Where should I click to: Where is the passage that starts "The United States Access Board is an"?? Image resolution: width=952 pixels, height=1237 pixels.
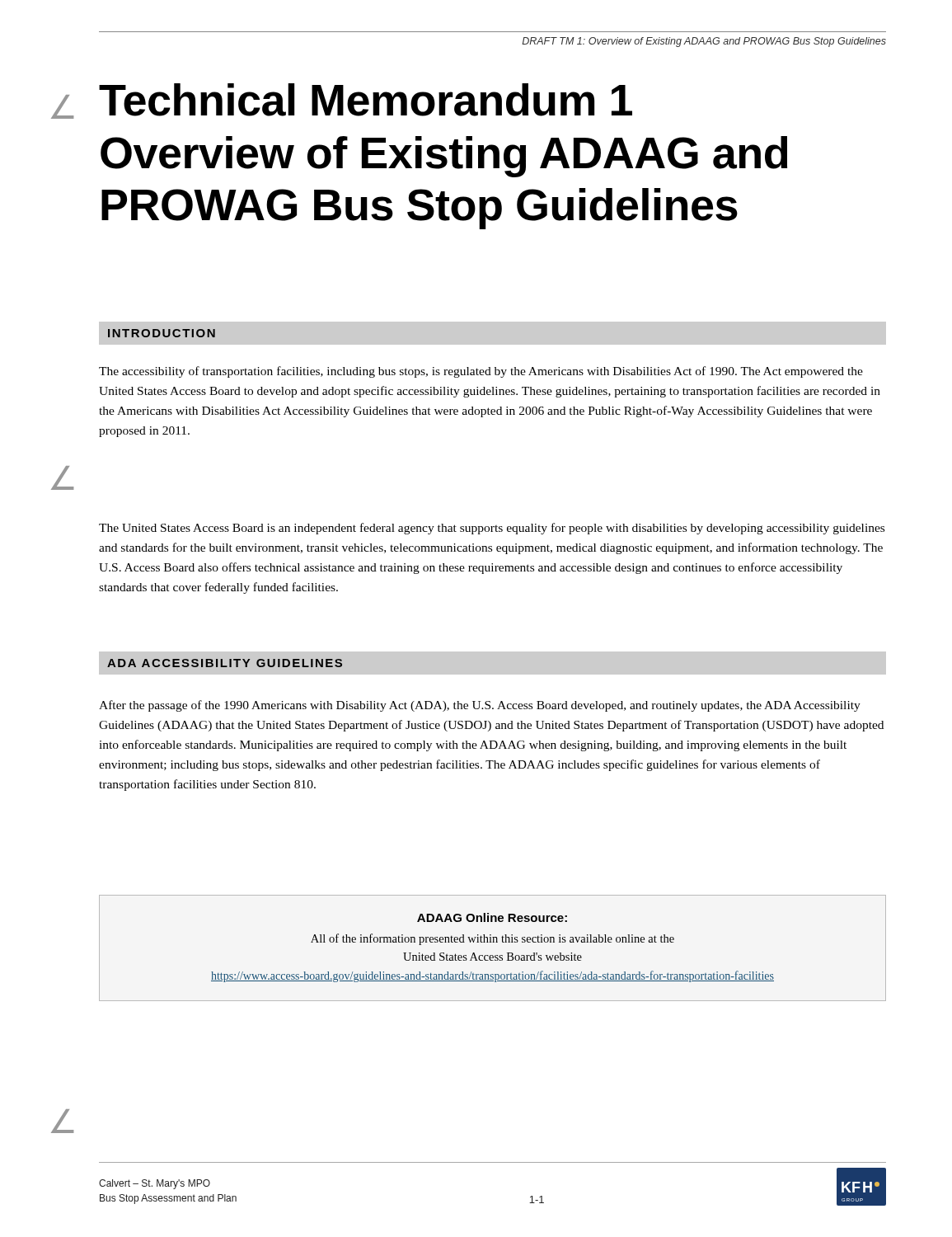coord(492,557)
